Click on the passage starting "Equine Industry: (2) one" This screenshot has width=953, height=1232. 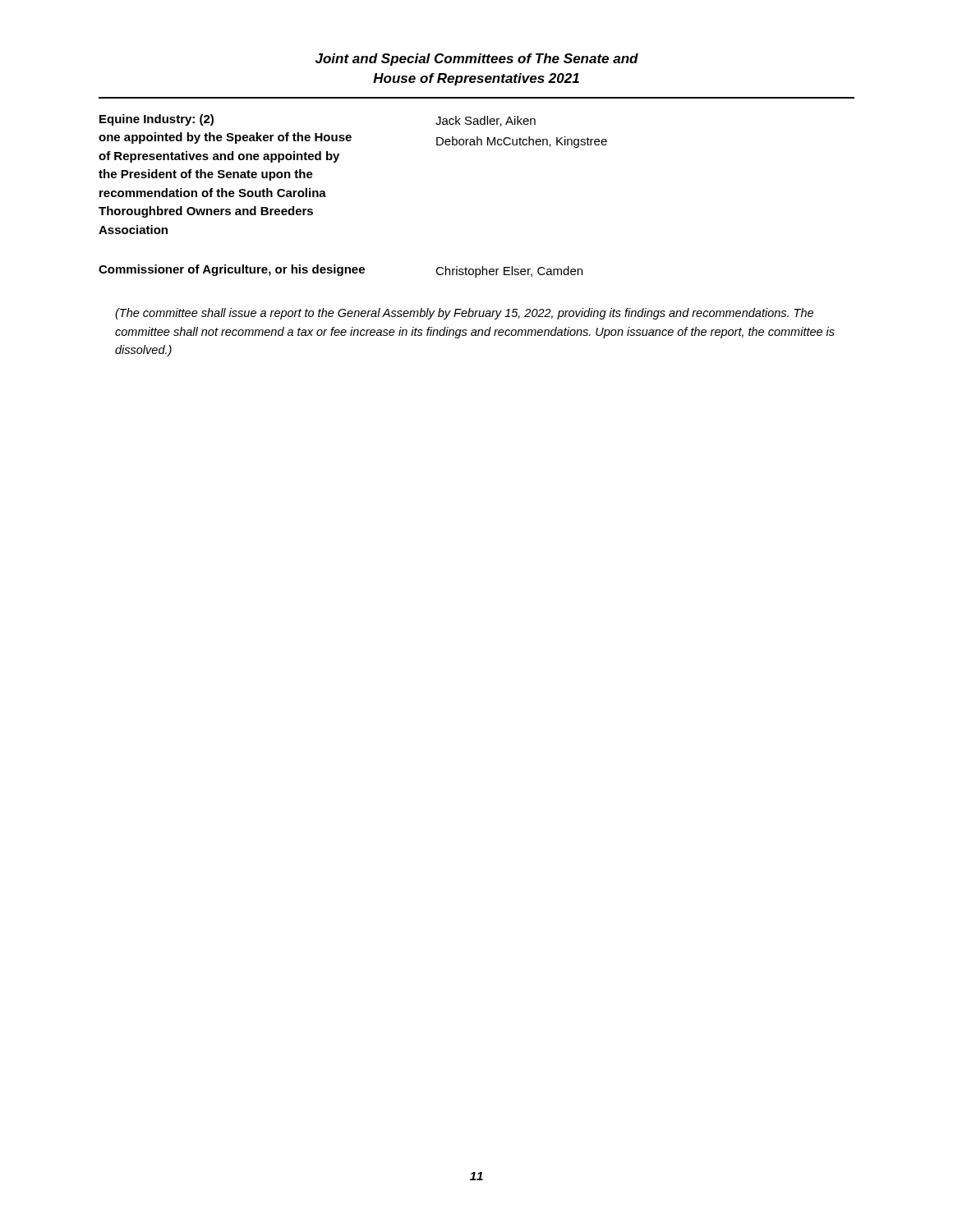(157, 120)
